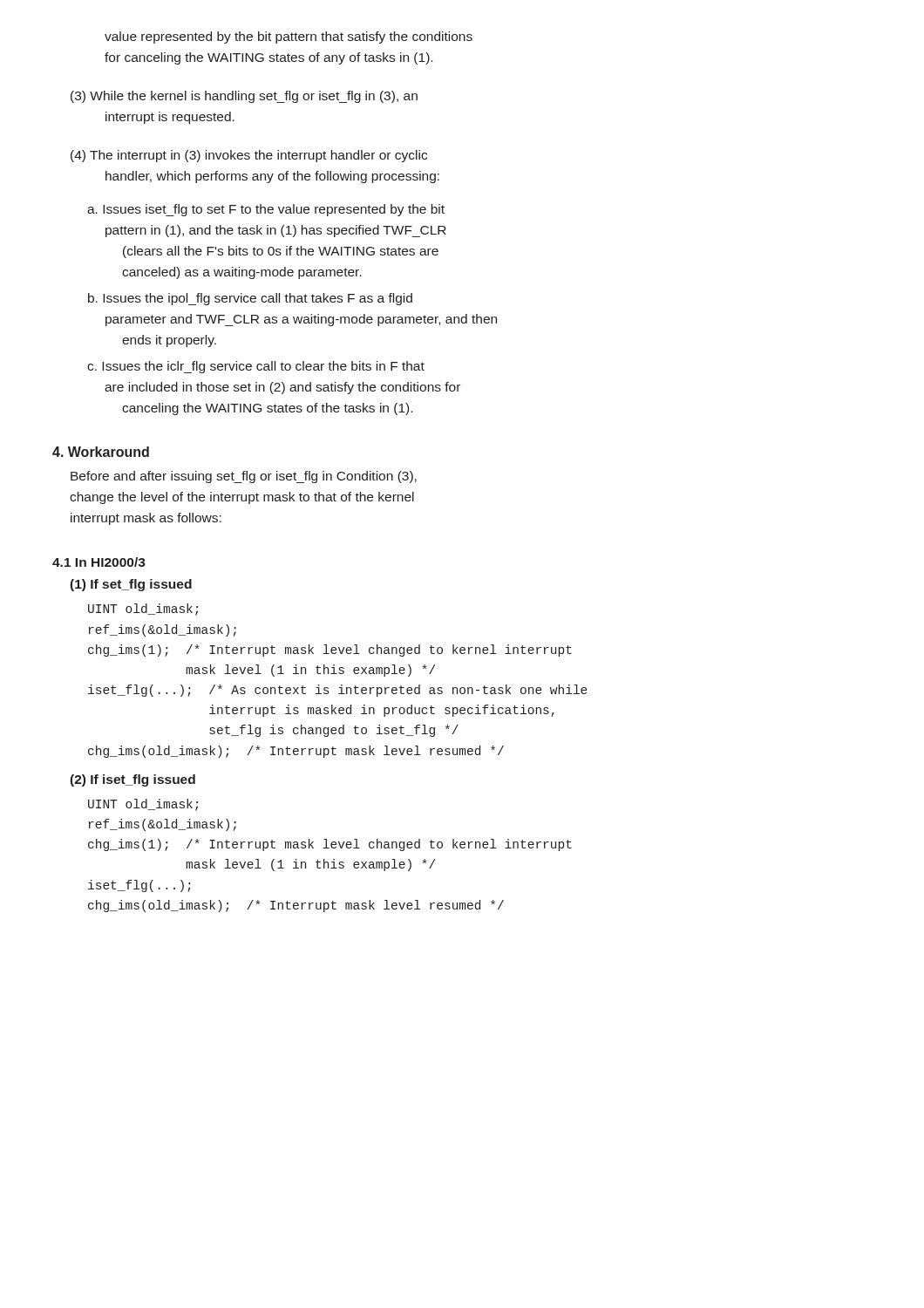This screenshot has height=1308, width=924.
Task: Point to the block beginning "c. Issues the iclr_flg service call to clear"
Action: click(x=256, y=367)
